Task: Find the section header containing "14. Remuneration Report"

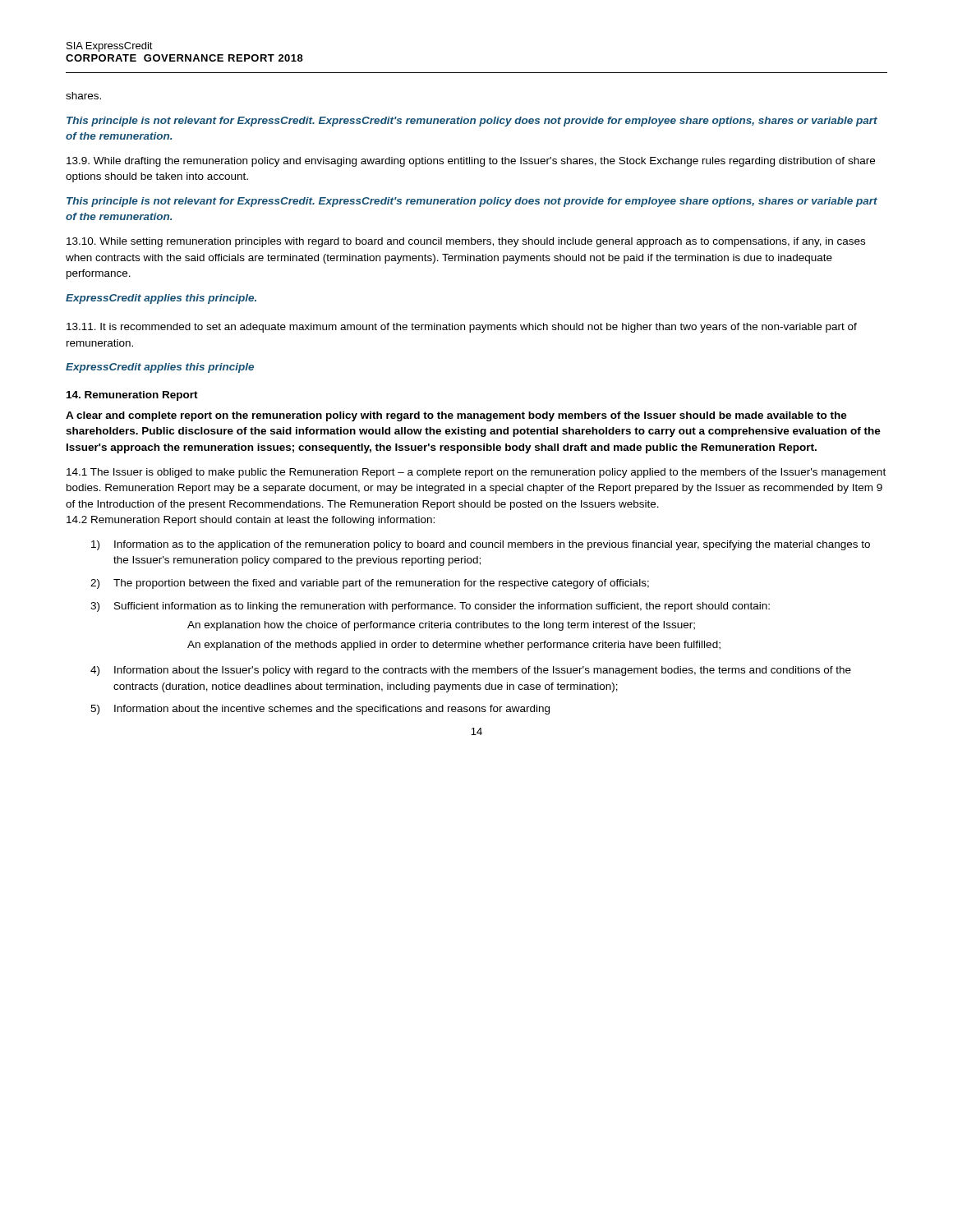Action: point(132,394)
